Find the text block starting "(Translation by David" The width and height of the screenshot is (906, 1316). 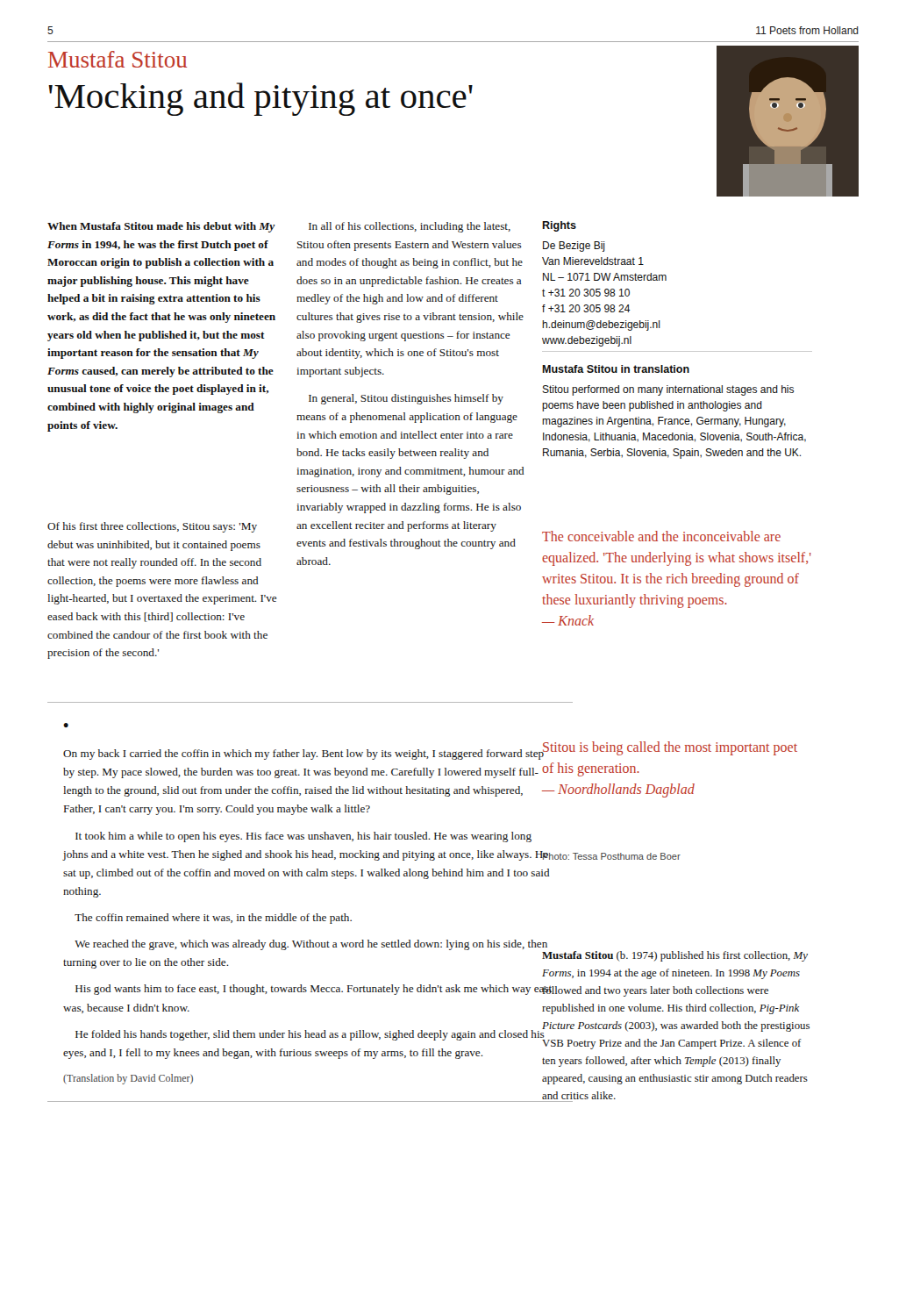coord(128,1078)
